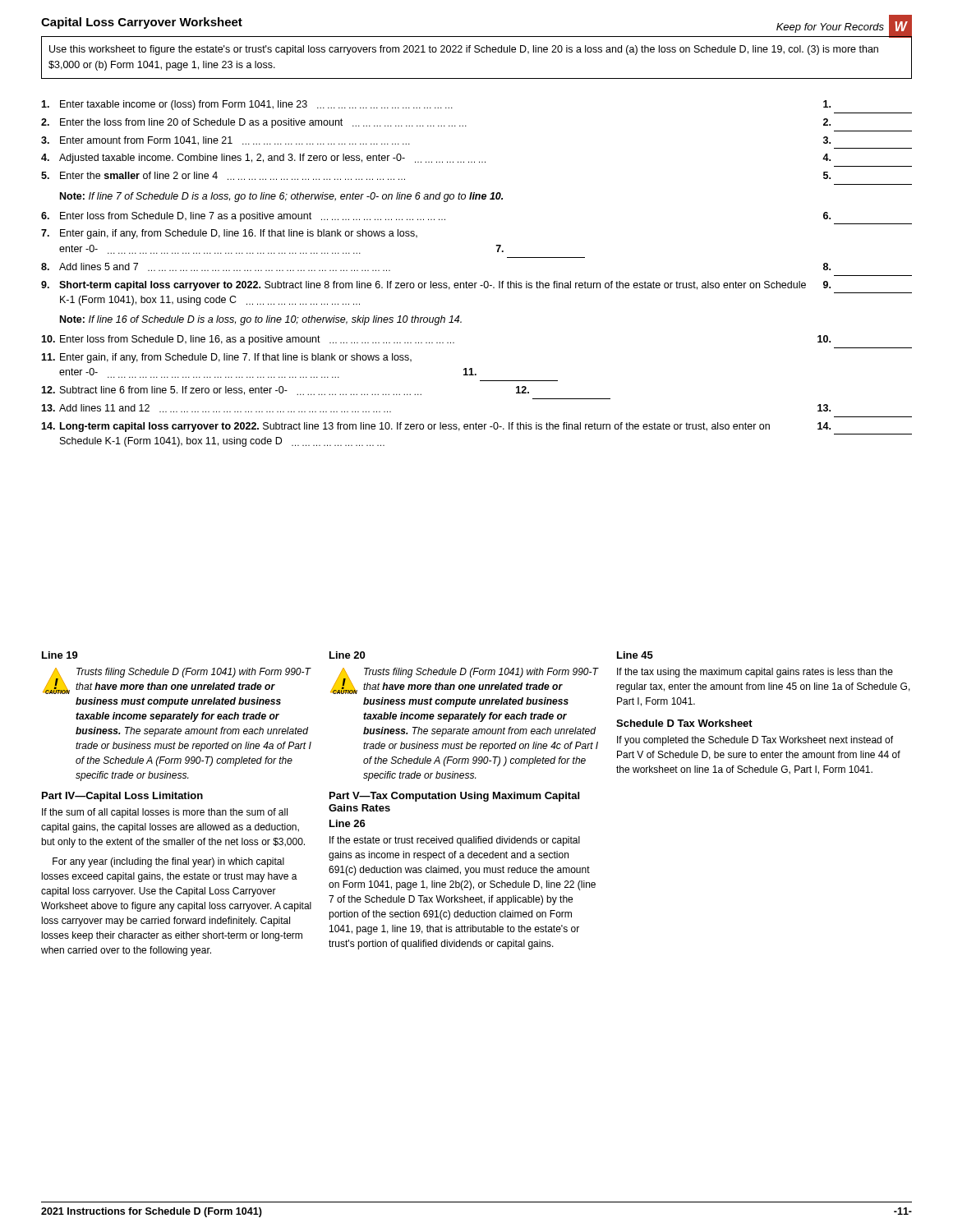Click the passage that begins "5. Enter the smaller of line 2 or"

click(x=138, y=175)
